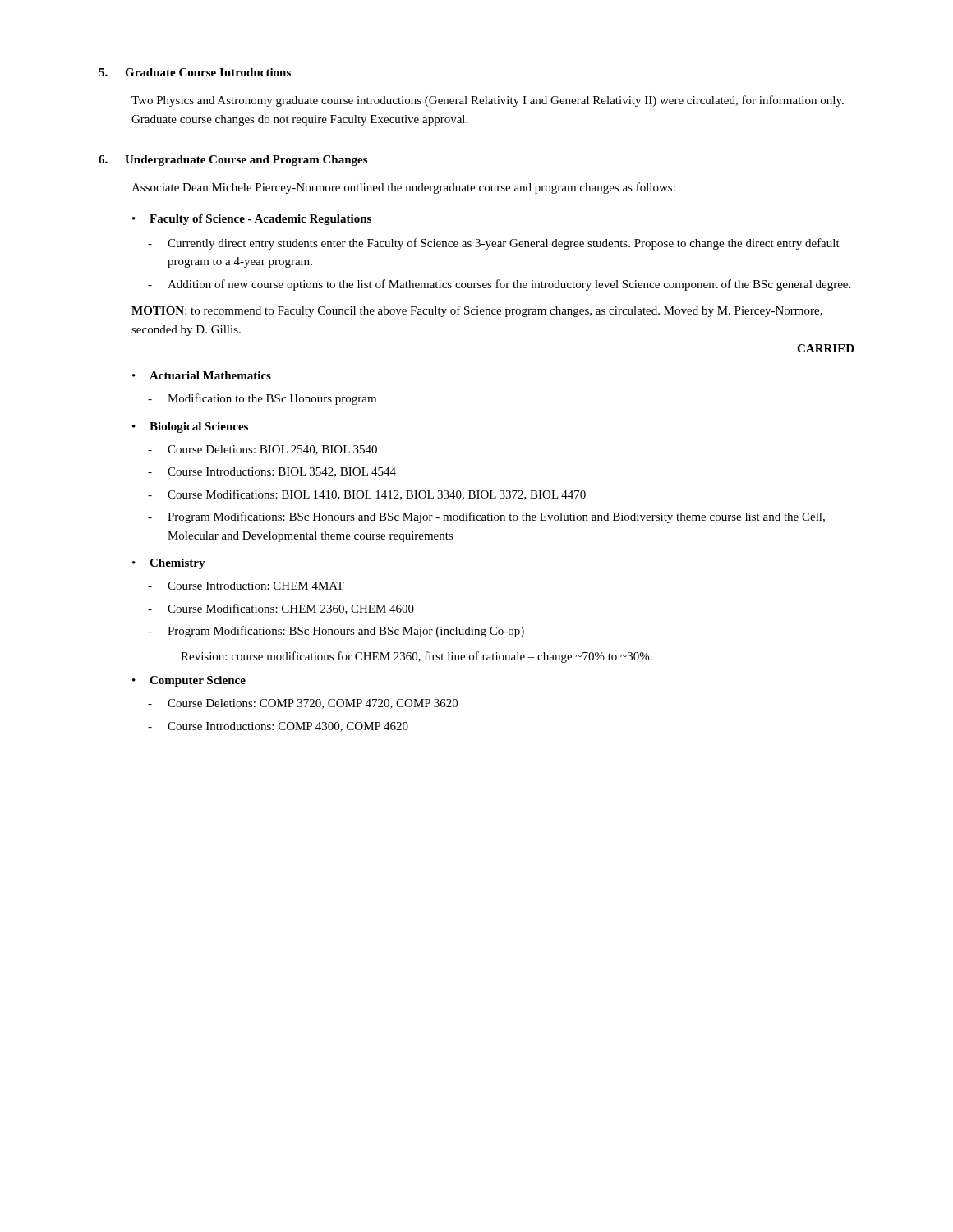Point to the passage starting "Two Physics and Astronomy graduate course introductions (General"

click(488, 109)
